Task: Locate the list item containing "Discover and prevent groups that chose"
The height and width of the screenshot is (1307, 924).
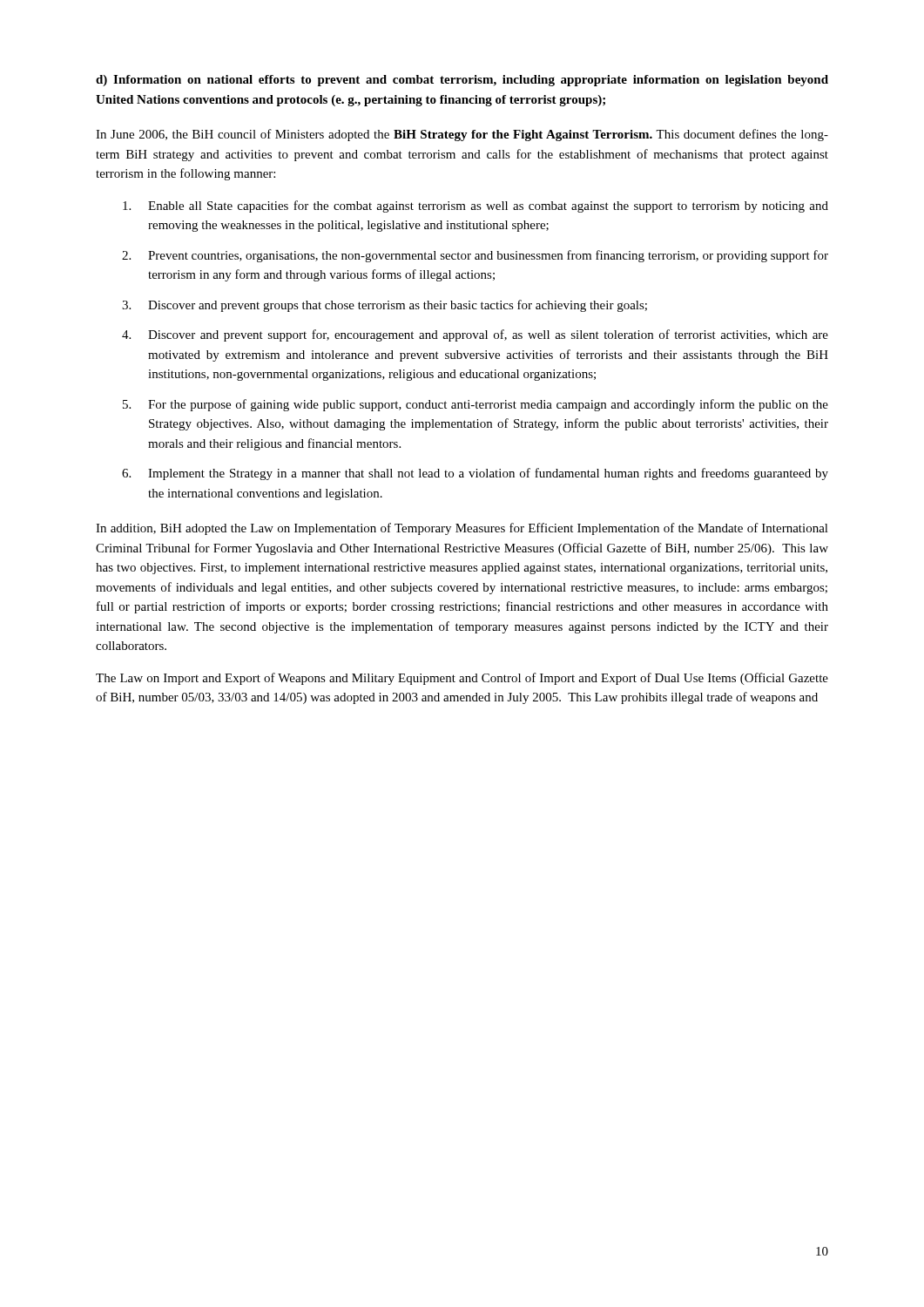Action: 398,305
